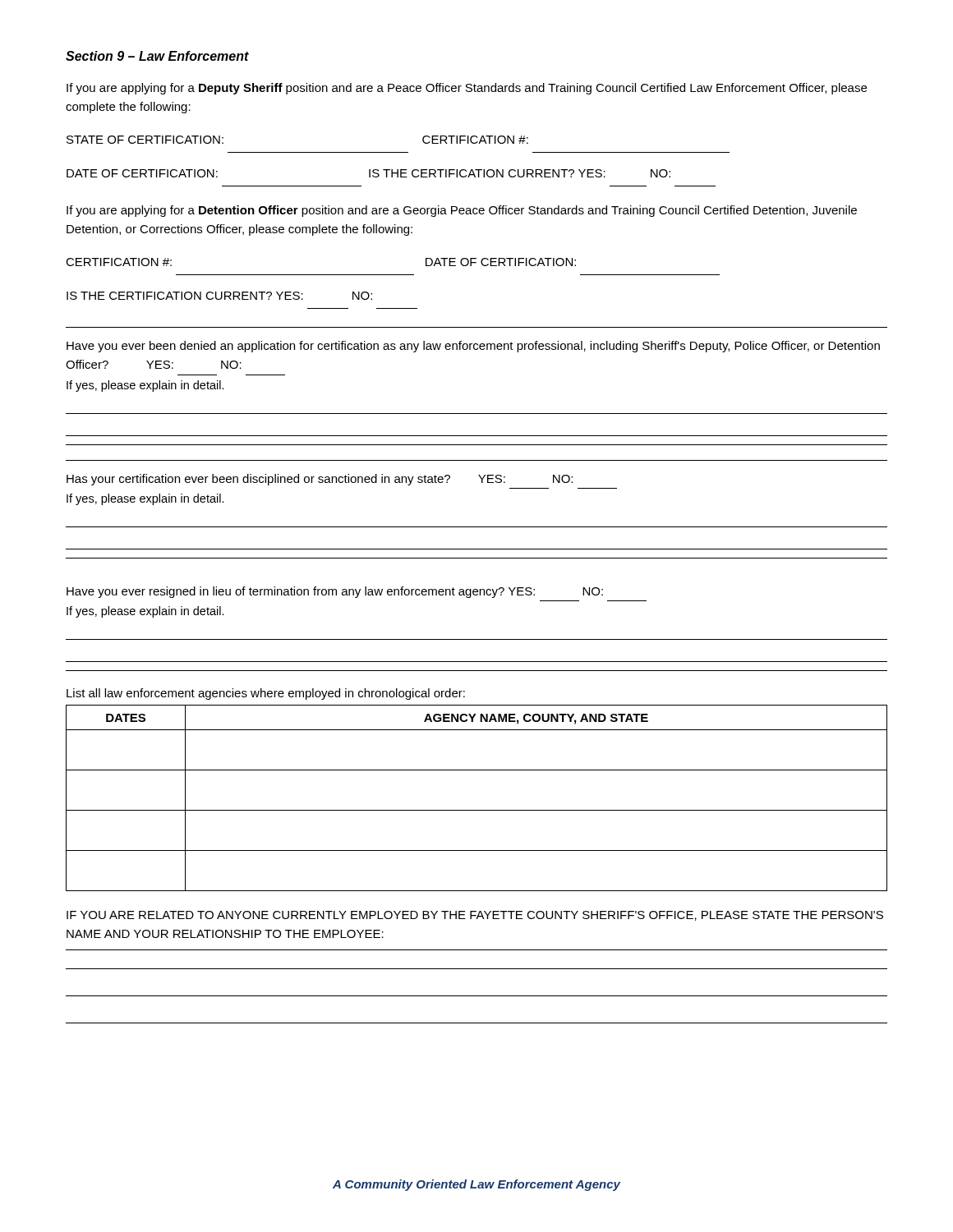953x1232 pixels.
Task: Point to the block beginning "CERTIFICATION #: DATE OF"
Action: point(115,262)
